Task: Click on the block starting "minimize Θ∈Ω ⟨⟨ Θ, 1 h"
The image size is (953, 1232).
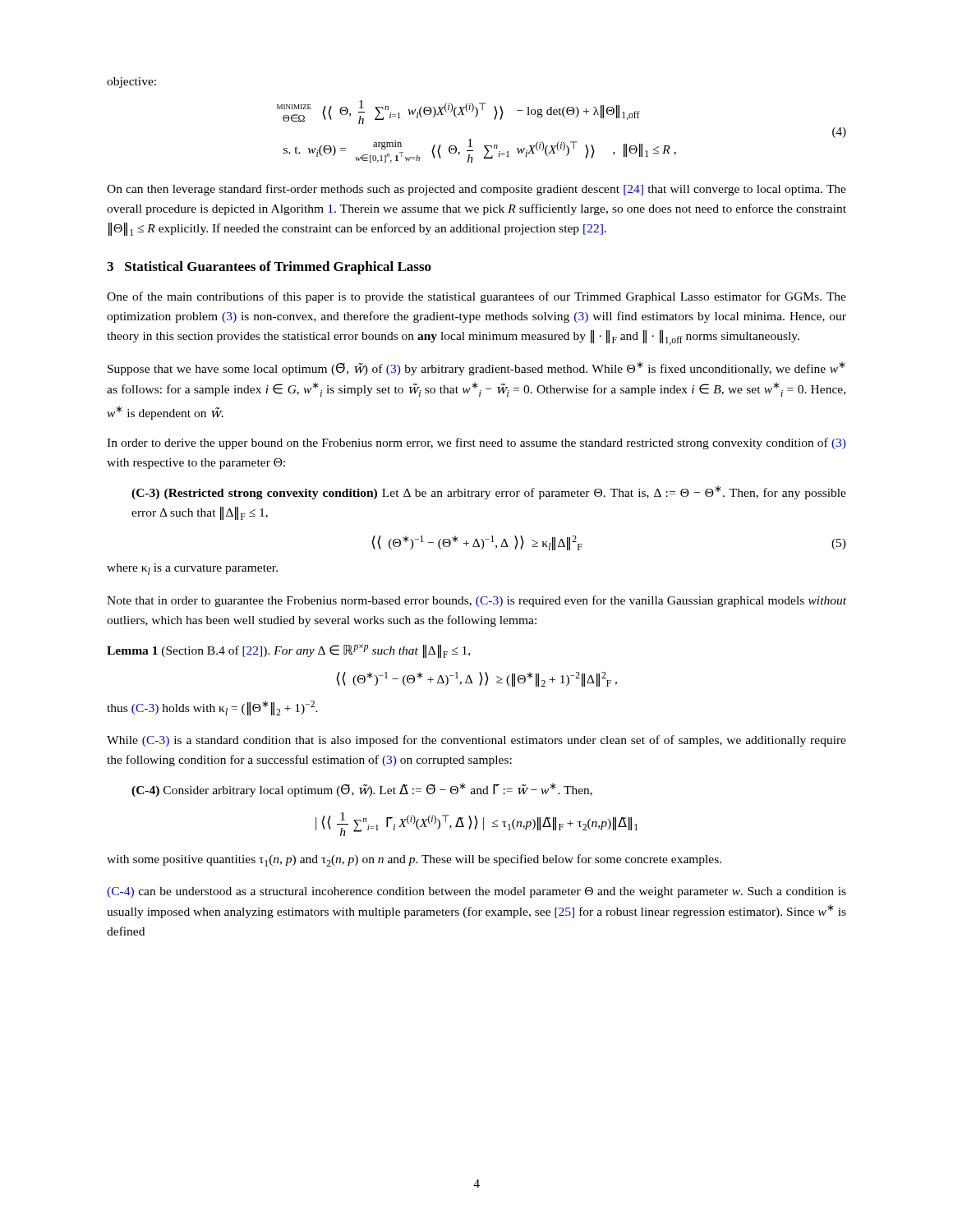Action: [476, 131]
